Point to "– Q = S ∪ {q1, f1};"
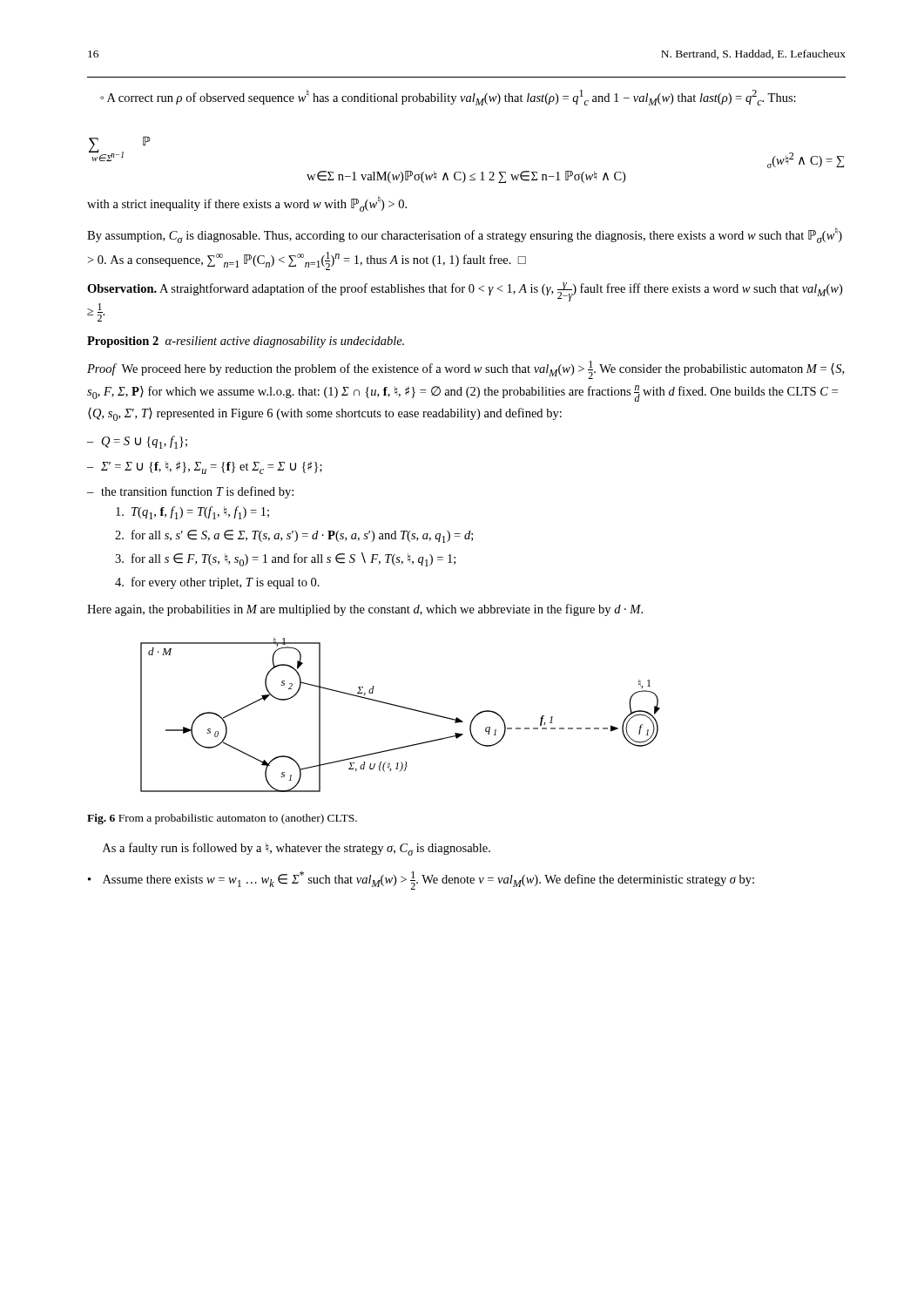The height and width of the screenshot is (1307, 924). (137, 442)
